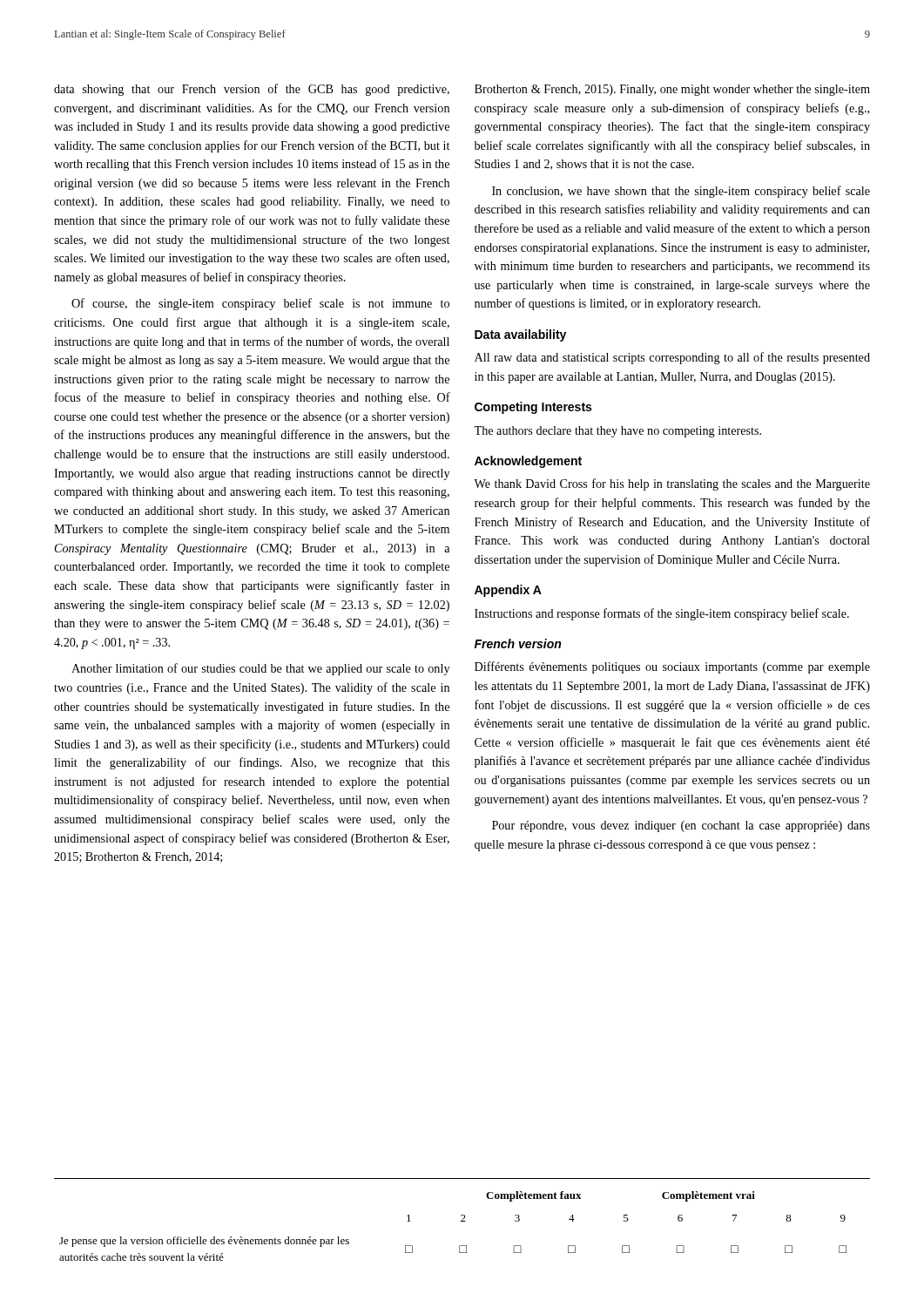Where is the passage that starts "Différents évènements politiques ou sociaux importants (comme par"?
Image resolution: width=924 pixels, height=1307 pixels.
(672, 756)
